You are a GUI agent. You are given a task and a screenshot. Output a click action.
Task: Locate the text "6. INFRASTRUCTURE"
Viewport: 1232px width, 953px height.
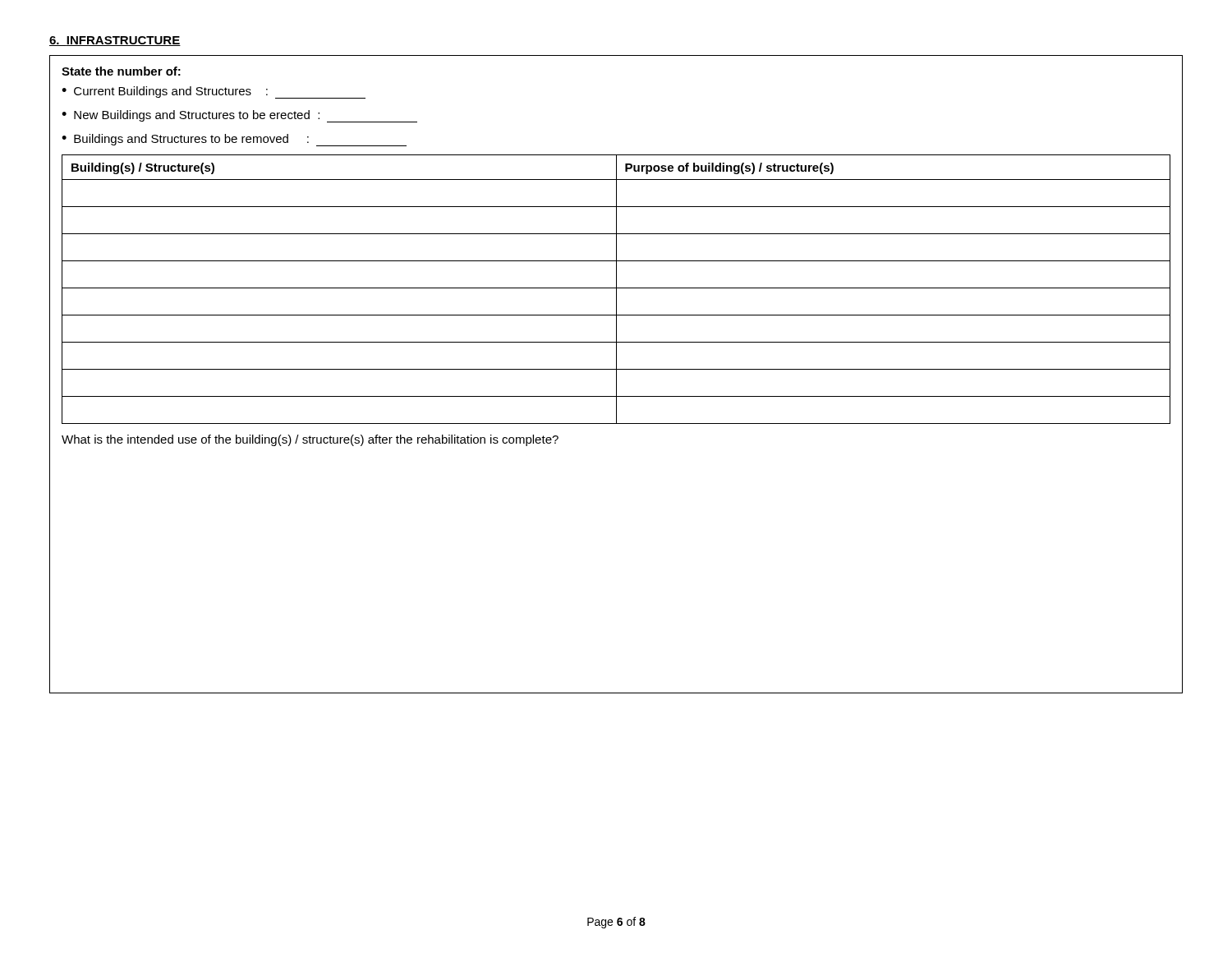(115, 40)
